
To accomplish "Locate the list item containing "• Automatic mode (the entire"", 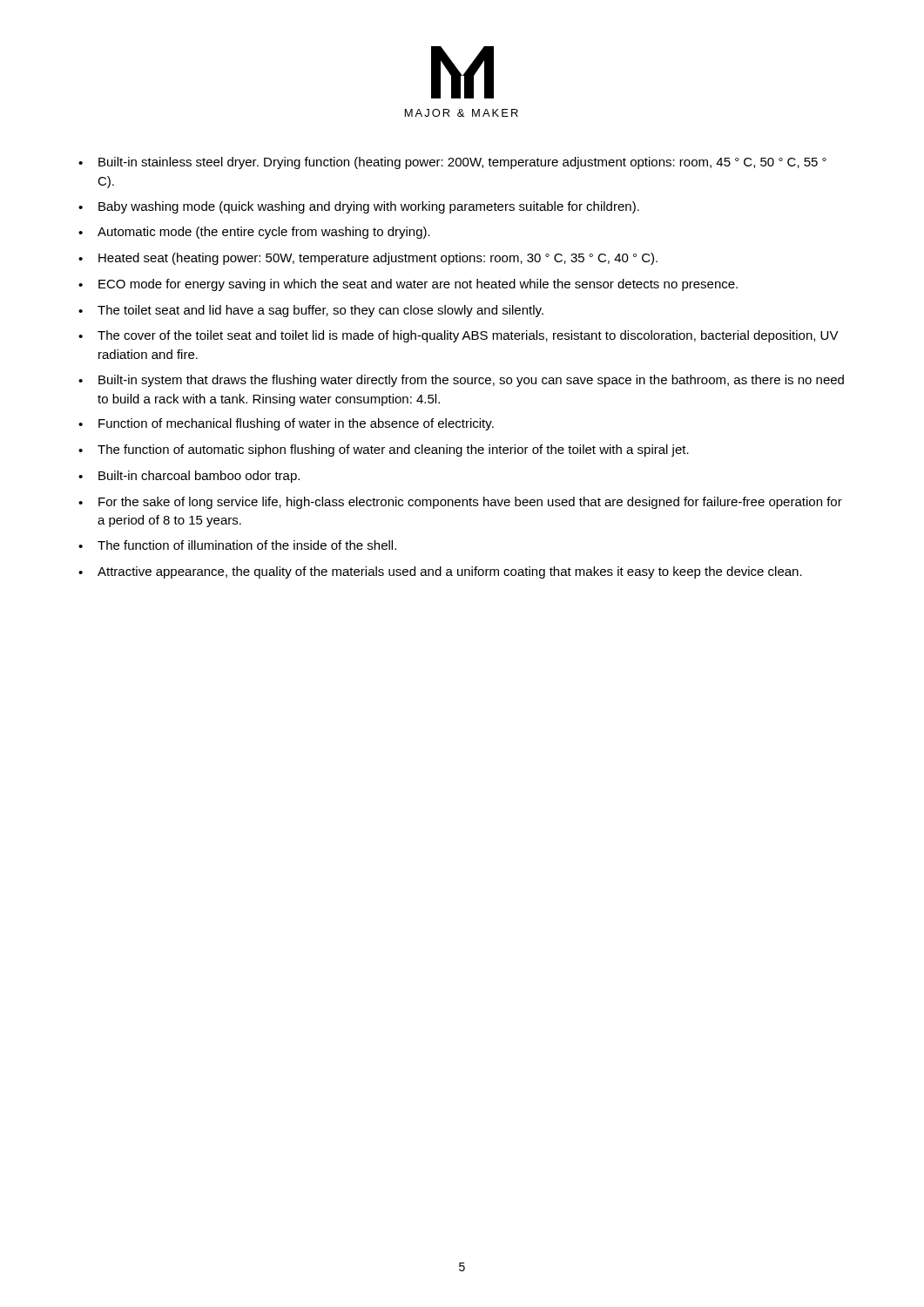I will 255,232.
